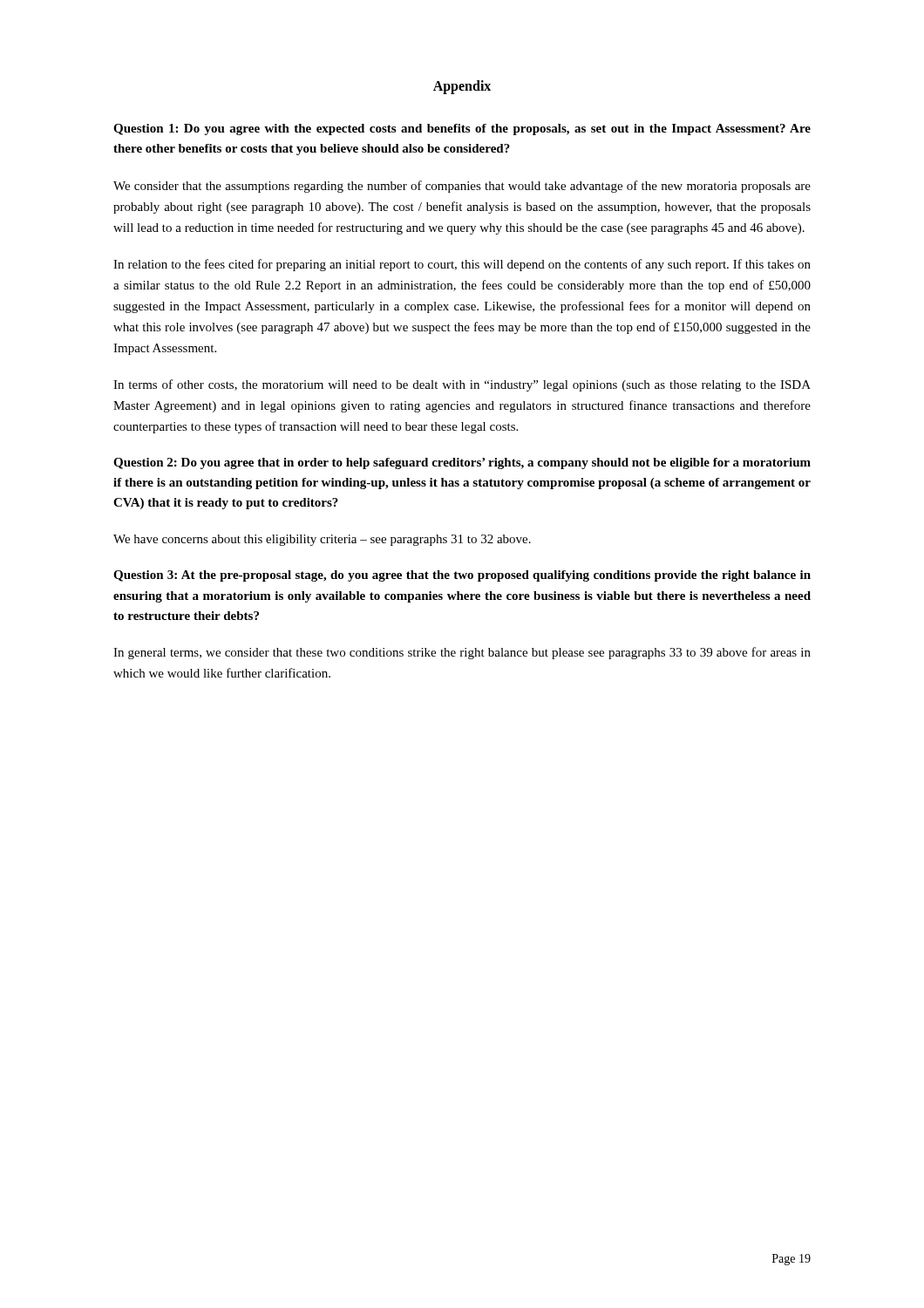Click the passage that begins "We have concerns about this eligibility"

coord(322,539)
